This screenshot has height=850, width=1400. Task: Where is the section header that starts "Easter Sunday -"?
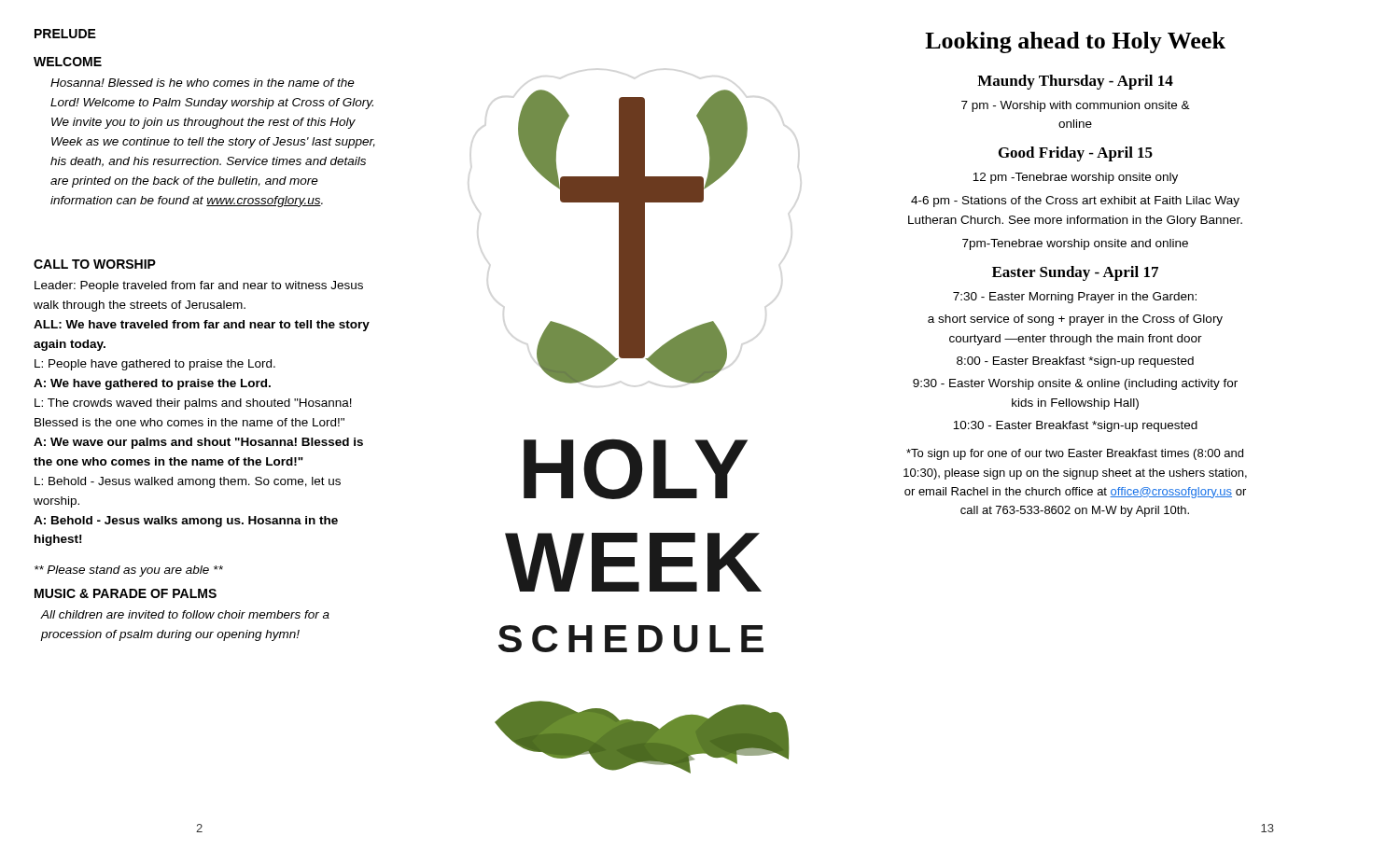pos(1075,272)
